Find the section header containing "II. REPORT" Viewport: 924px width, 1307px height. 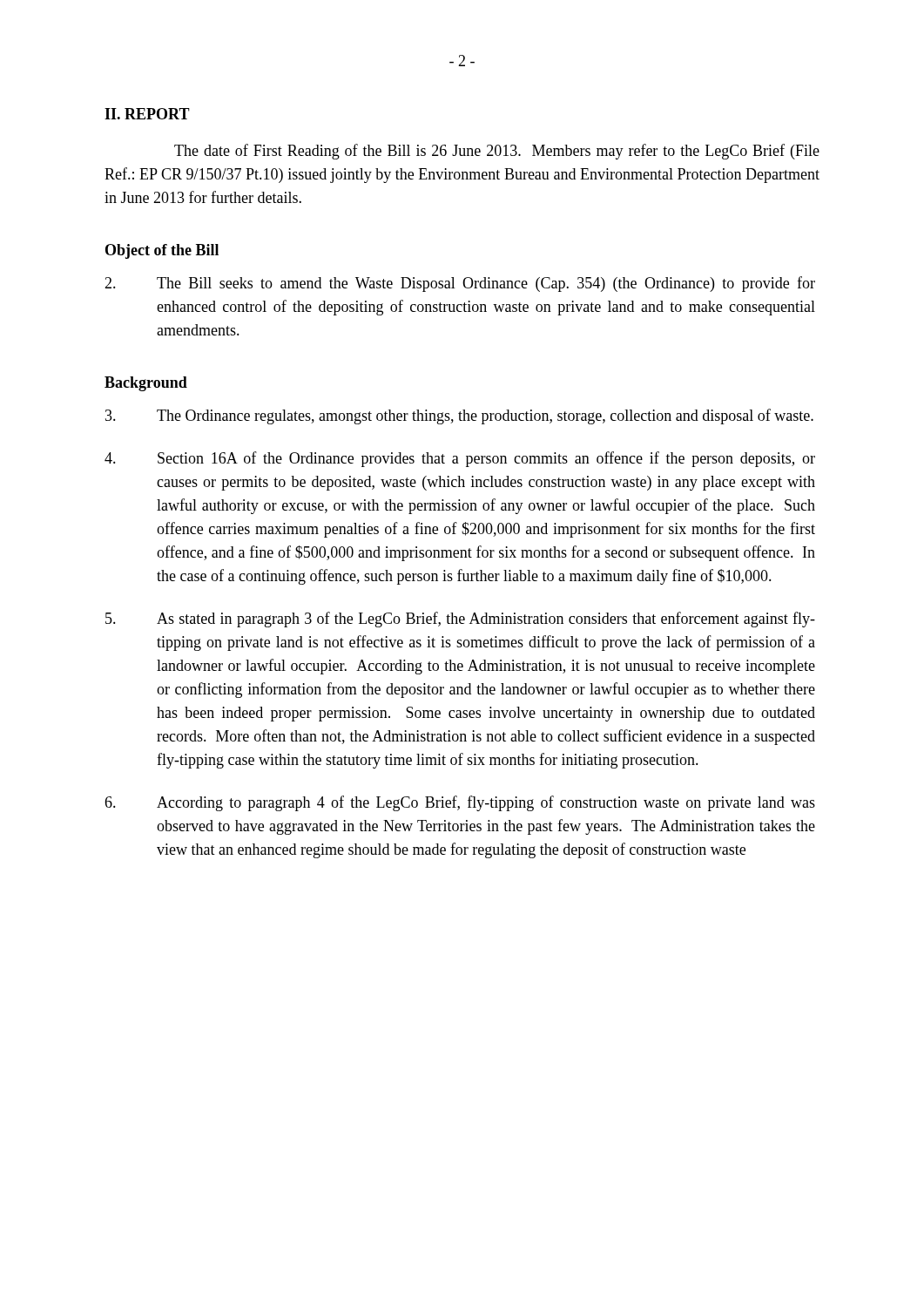coord(147,114)
